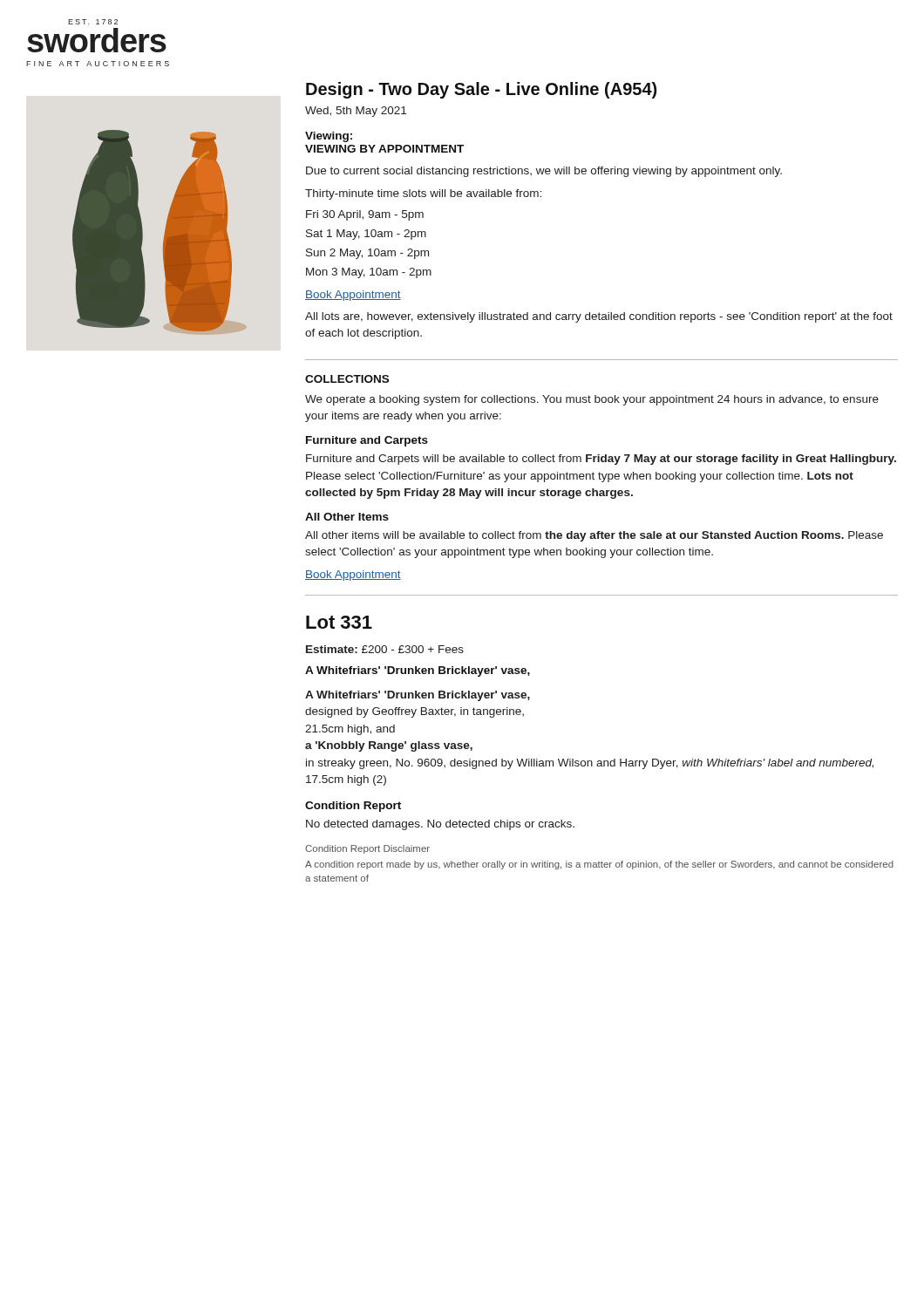Locate the list item that reads "Sat 1 May,"
This screenshot has height=1308, width=924.
pyautogui.click(x=366, y=233)
